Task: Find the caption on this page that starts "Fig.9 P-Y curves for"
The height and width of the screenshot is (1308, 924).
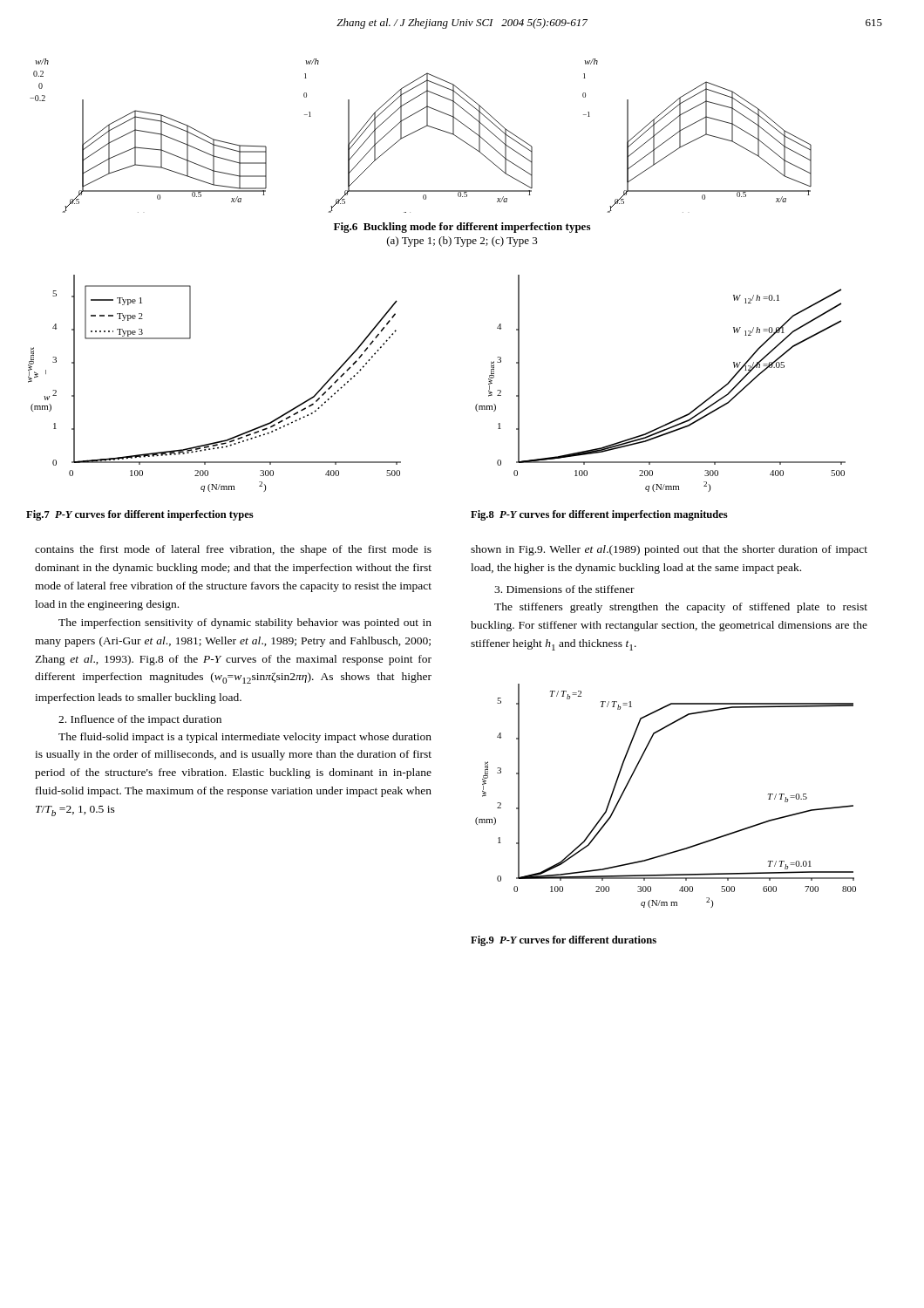Action: pos(564,940)
